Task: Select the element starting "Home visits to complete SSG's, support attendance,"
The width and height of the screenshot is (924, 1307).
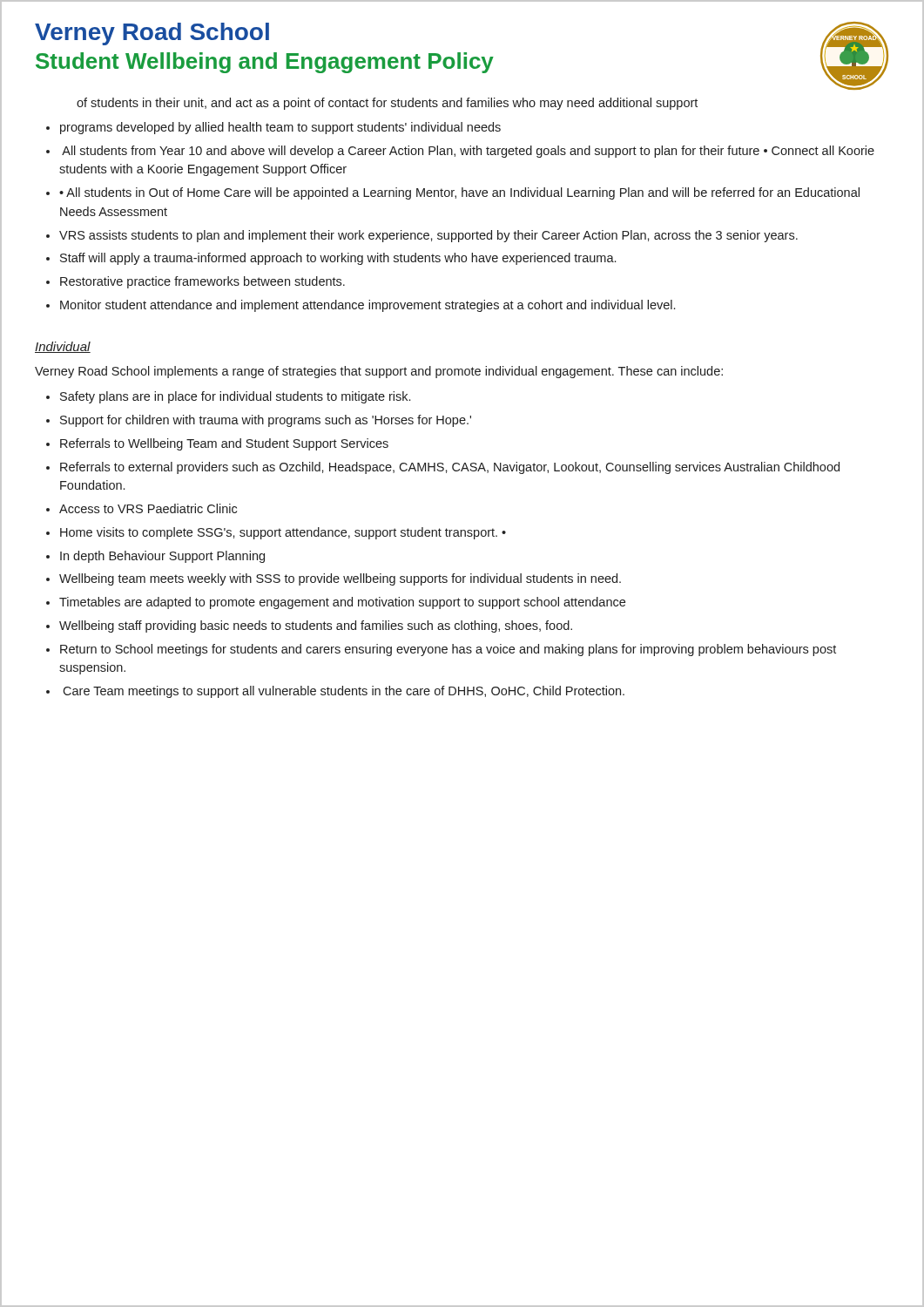Action: 283,532
